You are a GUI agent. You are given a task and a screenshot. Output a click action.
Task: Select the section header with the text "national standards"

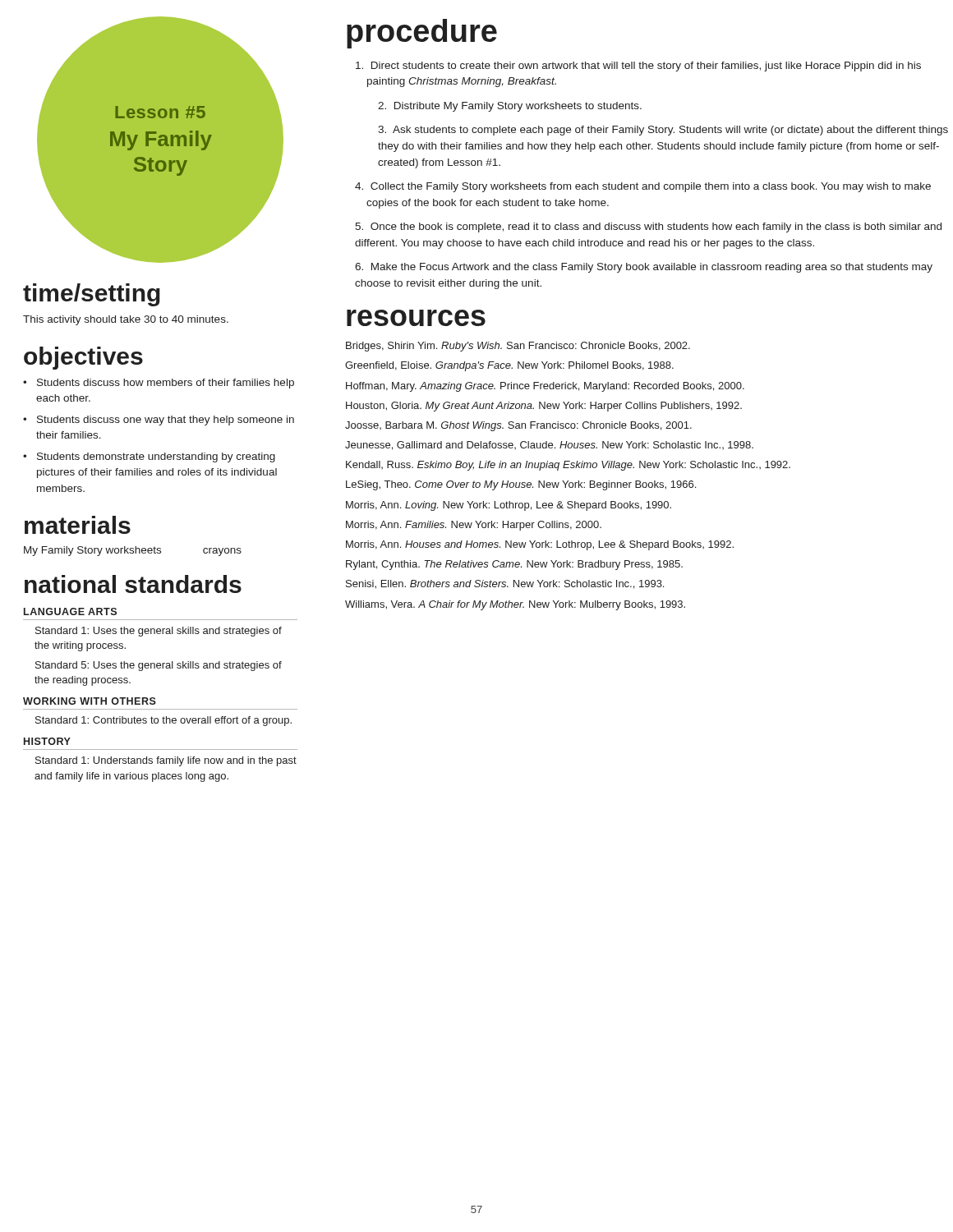click(133, 584)
